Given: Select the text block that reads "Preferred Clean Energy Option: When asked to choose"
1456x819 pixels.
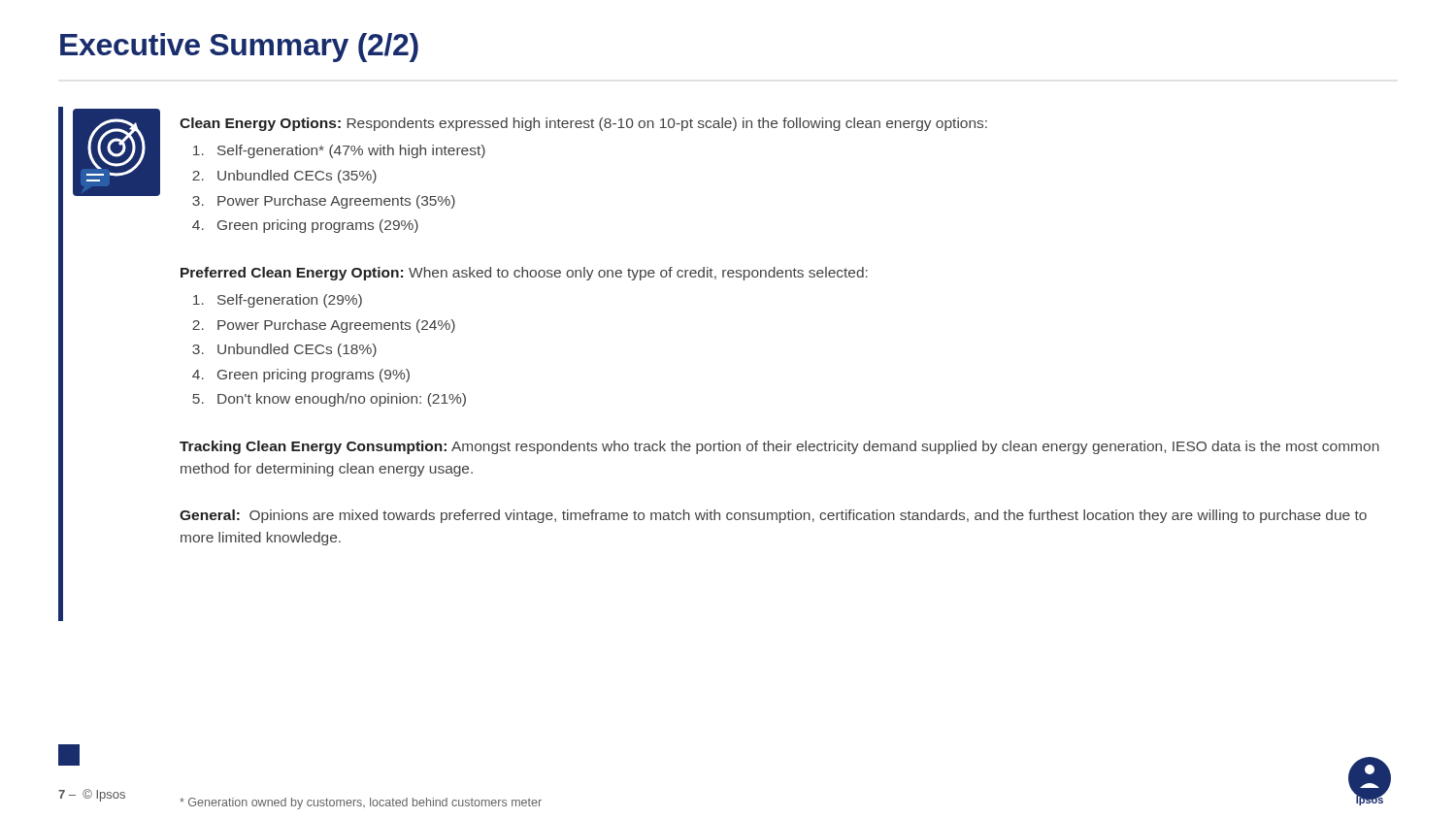Looking at the screenshot, I should 524,274.
